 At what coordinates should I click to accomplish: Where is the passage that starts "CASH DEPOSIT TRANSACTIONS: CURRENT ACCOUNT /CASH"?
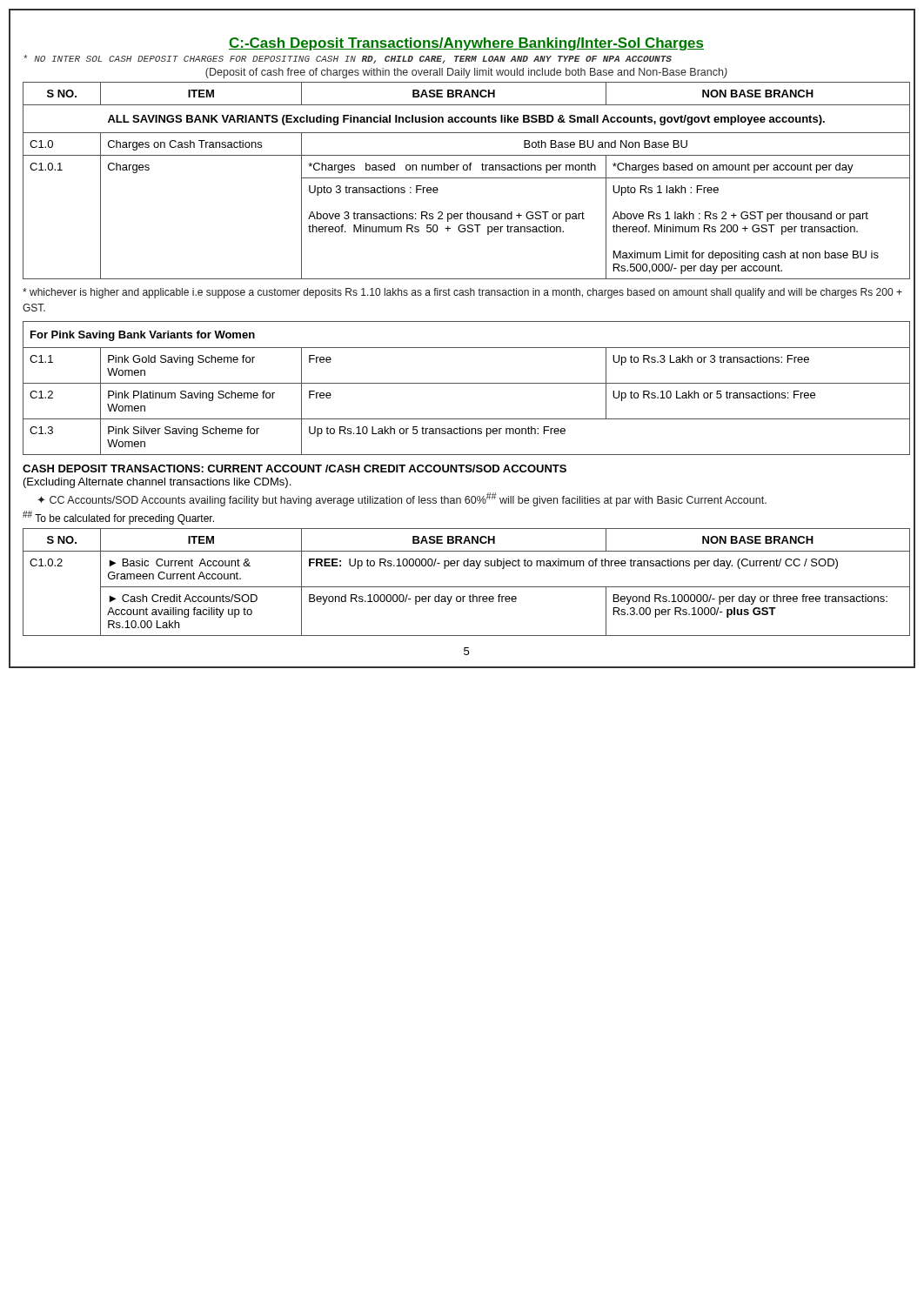click(295, 475)
